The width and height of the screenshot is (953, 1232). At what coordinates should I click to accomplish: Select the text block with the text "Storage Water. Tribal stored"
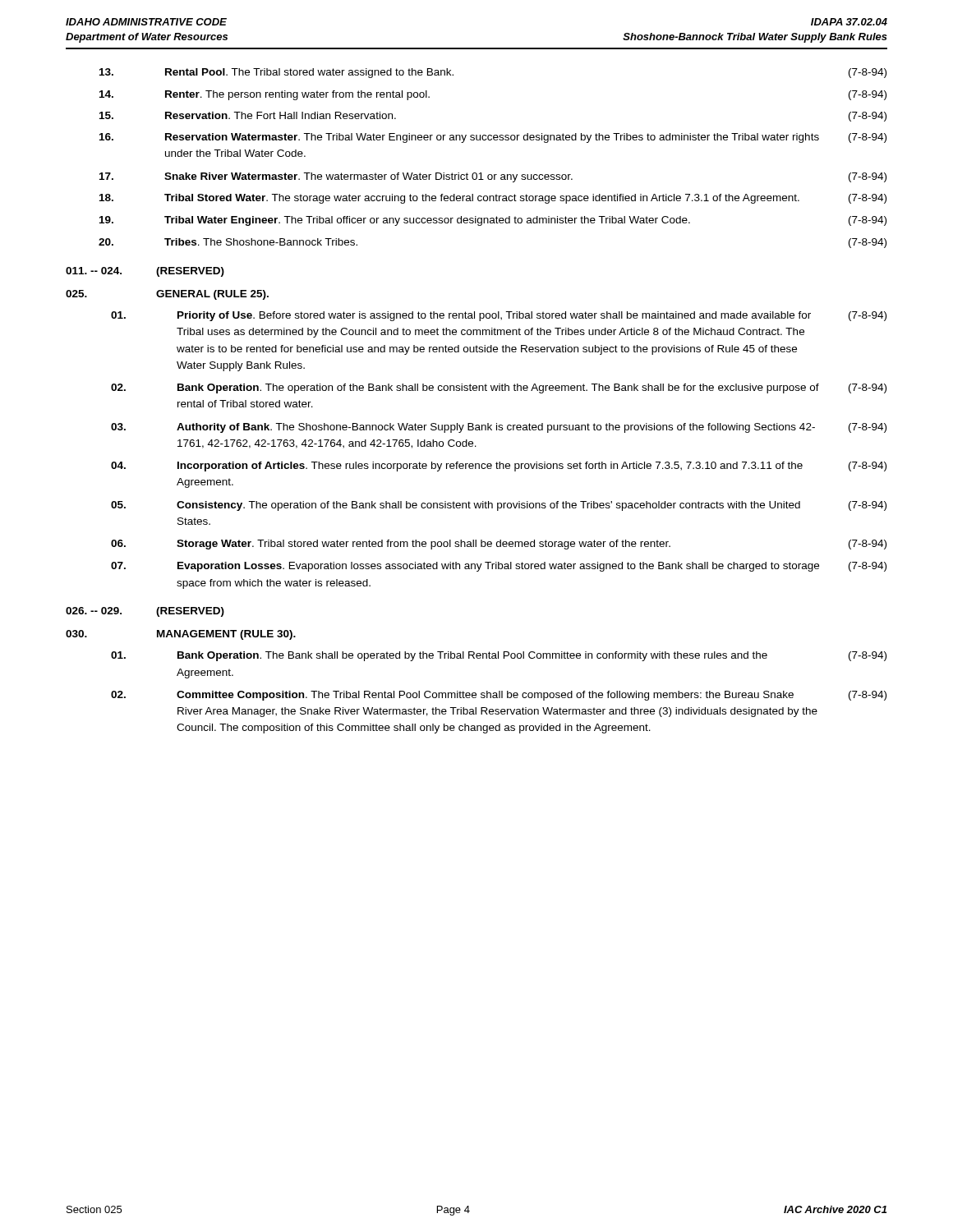coord(476,544)
